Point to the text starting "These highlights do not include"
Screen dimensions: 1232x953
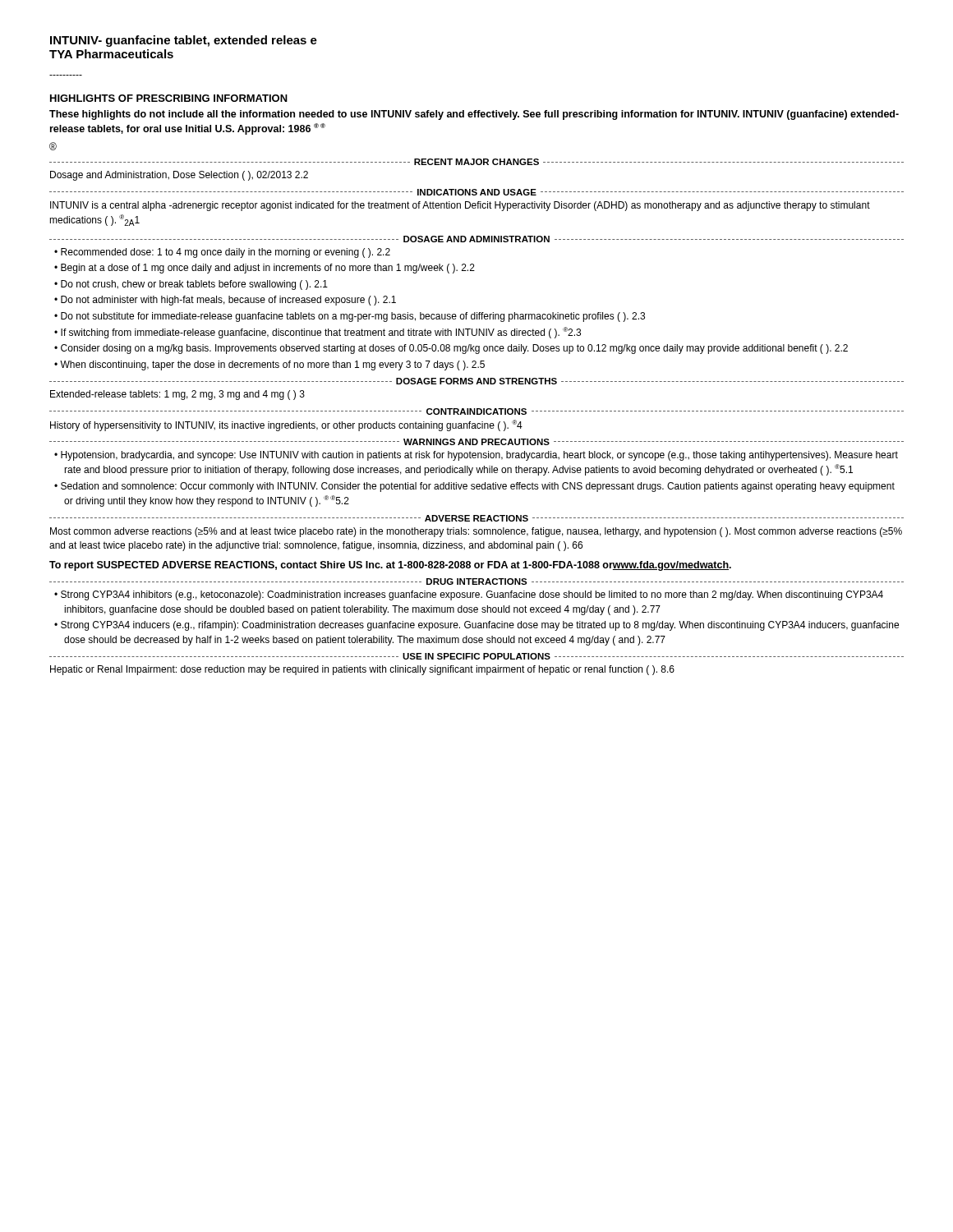(x=474, y=122)
